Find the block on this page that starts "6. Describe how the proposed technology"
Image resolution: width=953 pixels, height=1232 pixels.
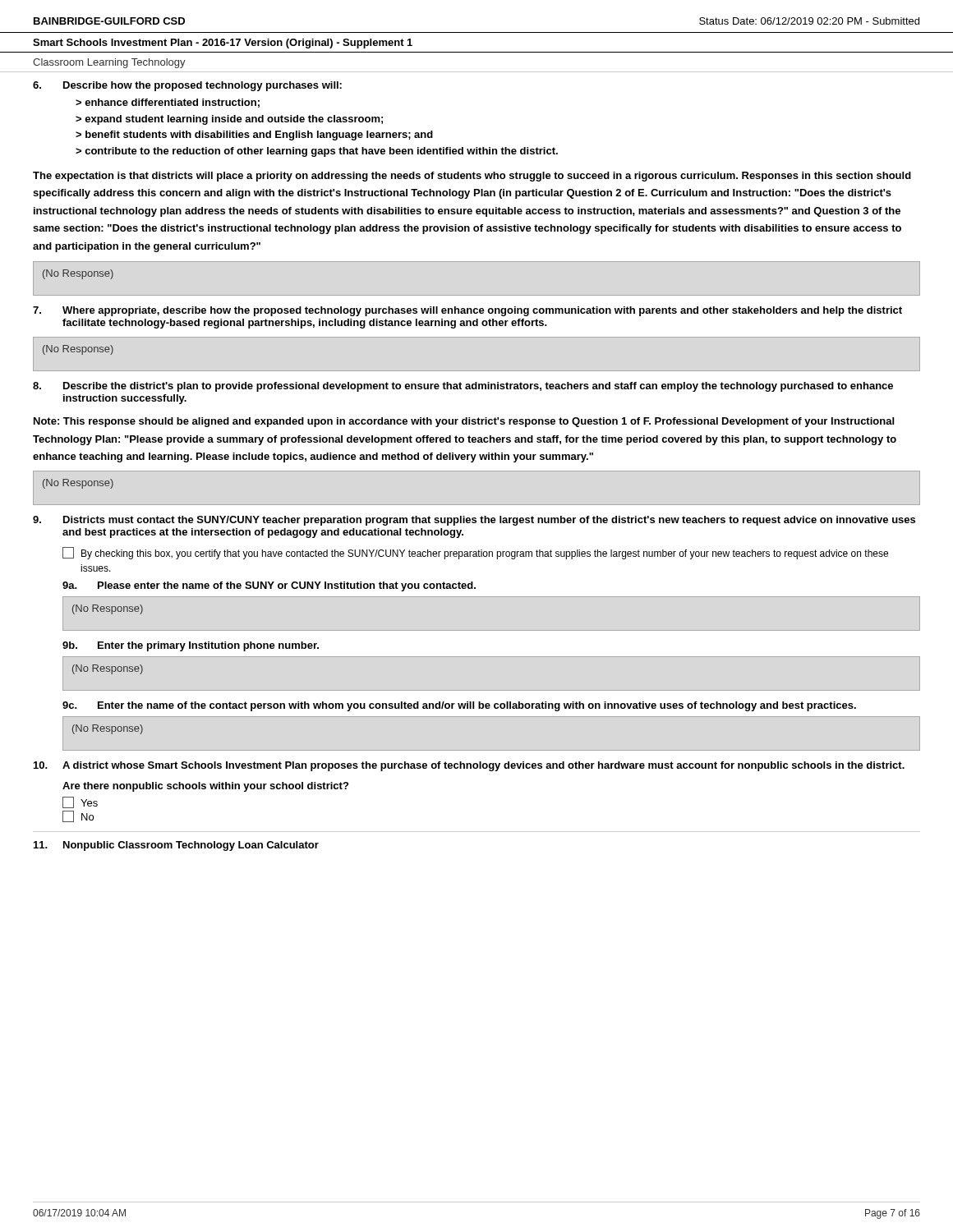[x=187, y=86]
